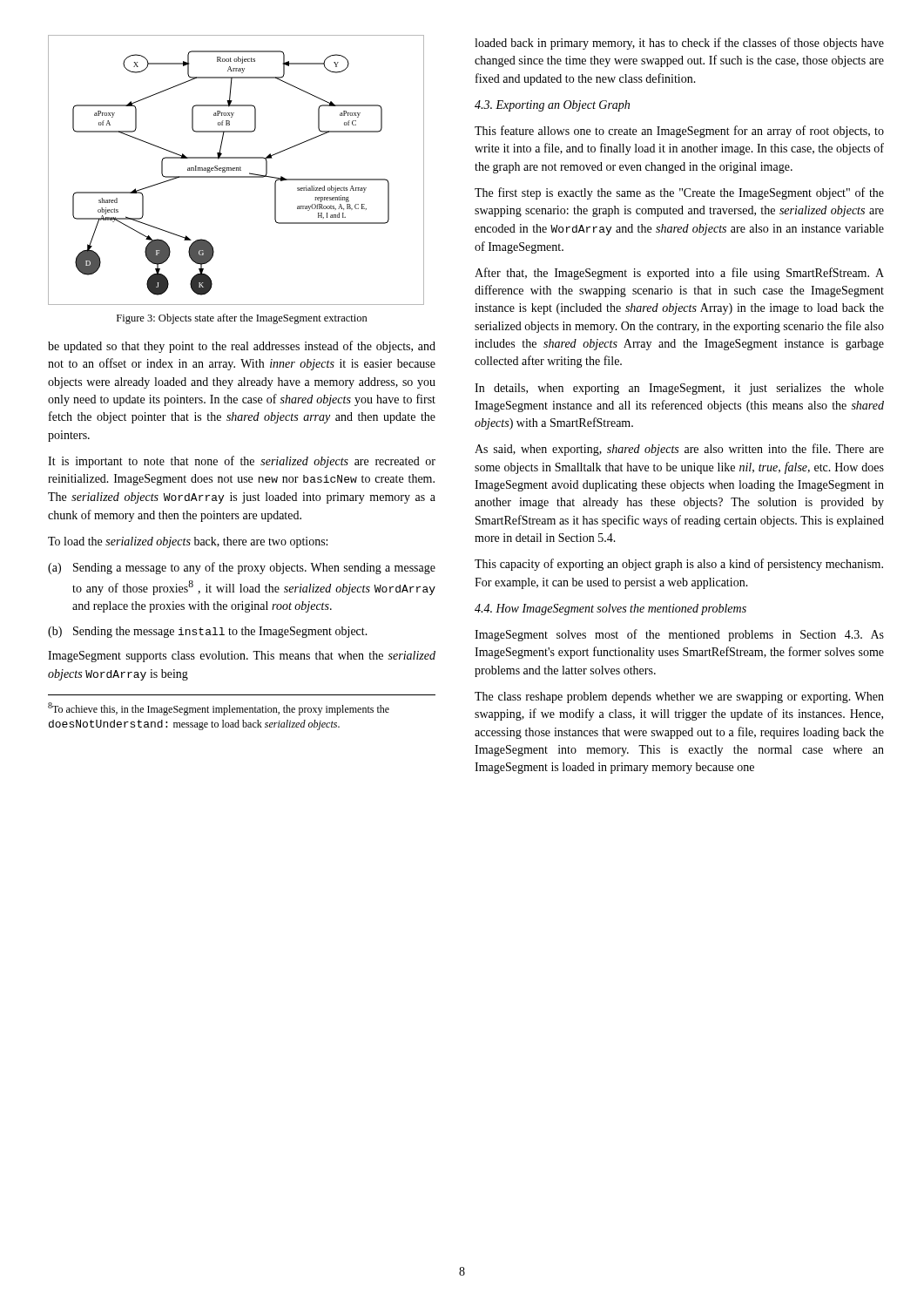924x1307 pixels.
Task: Click on the text block with the text "After that, the"
Action: [679, 318]
